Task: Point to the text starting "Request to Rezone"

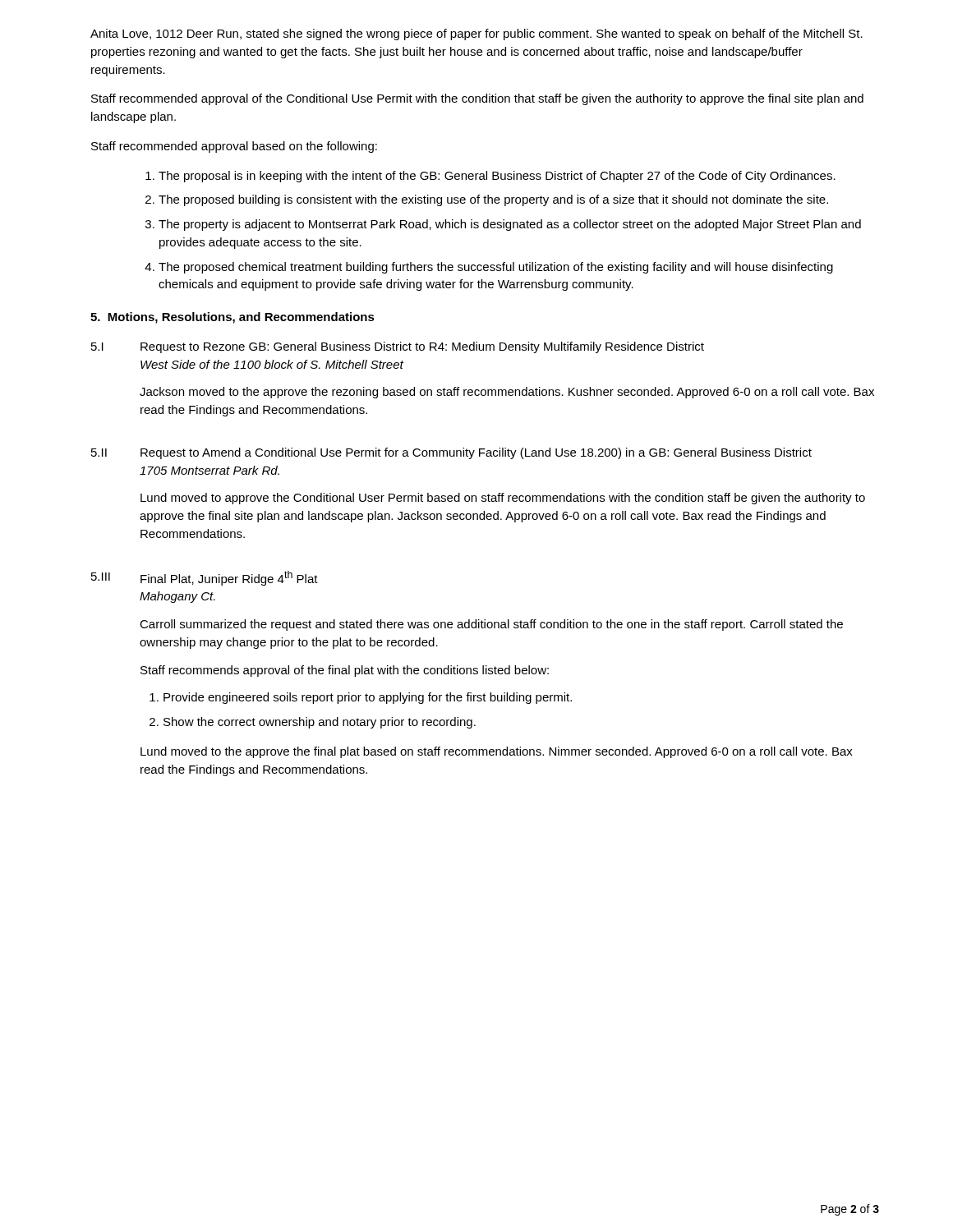Action: coord(509,378)
